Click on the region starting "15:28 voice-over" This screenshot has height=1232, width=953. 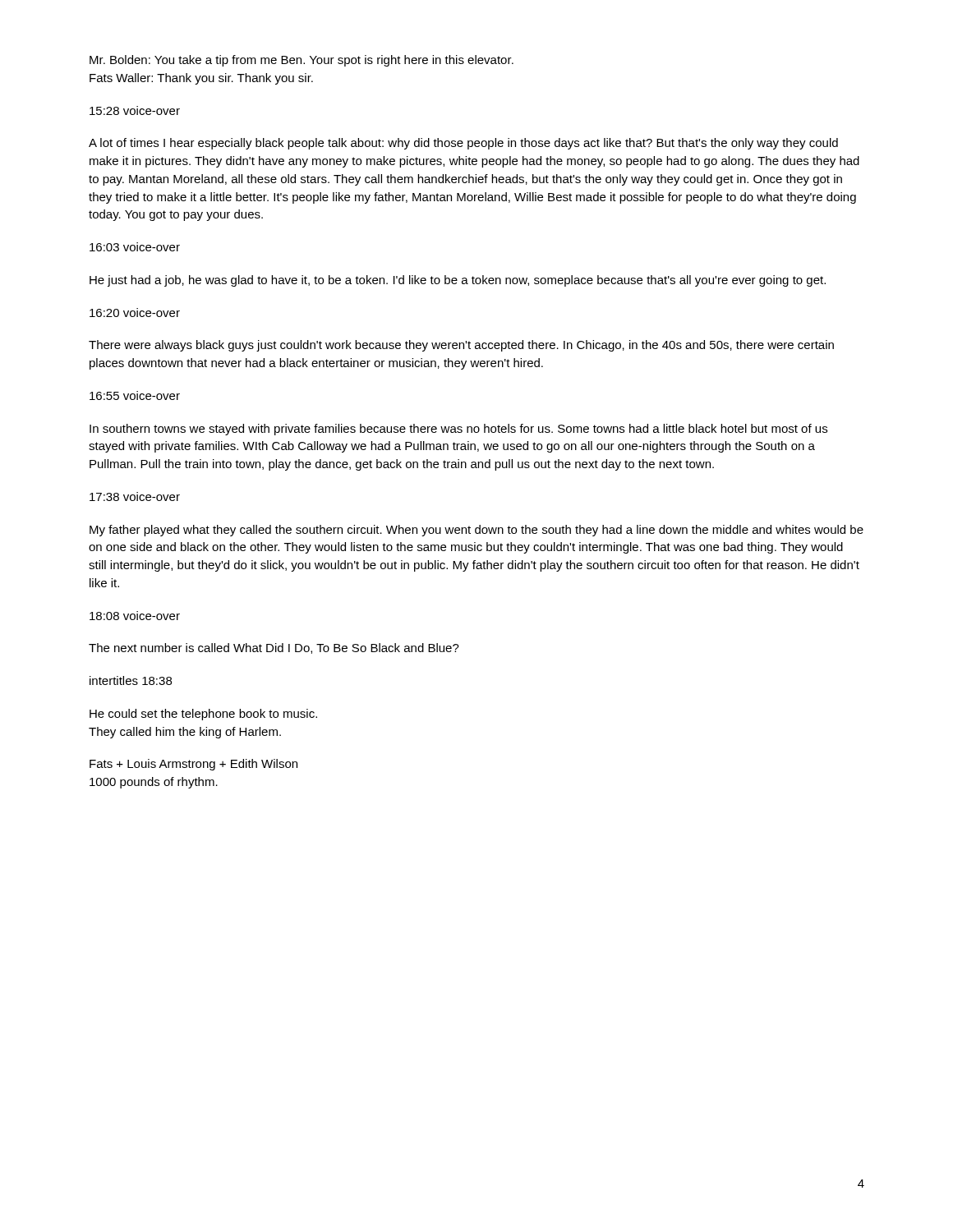[x=135, y=110]
